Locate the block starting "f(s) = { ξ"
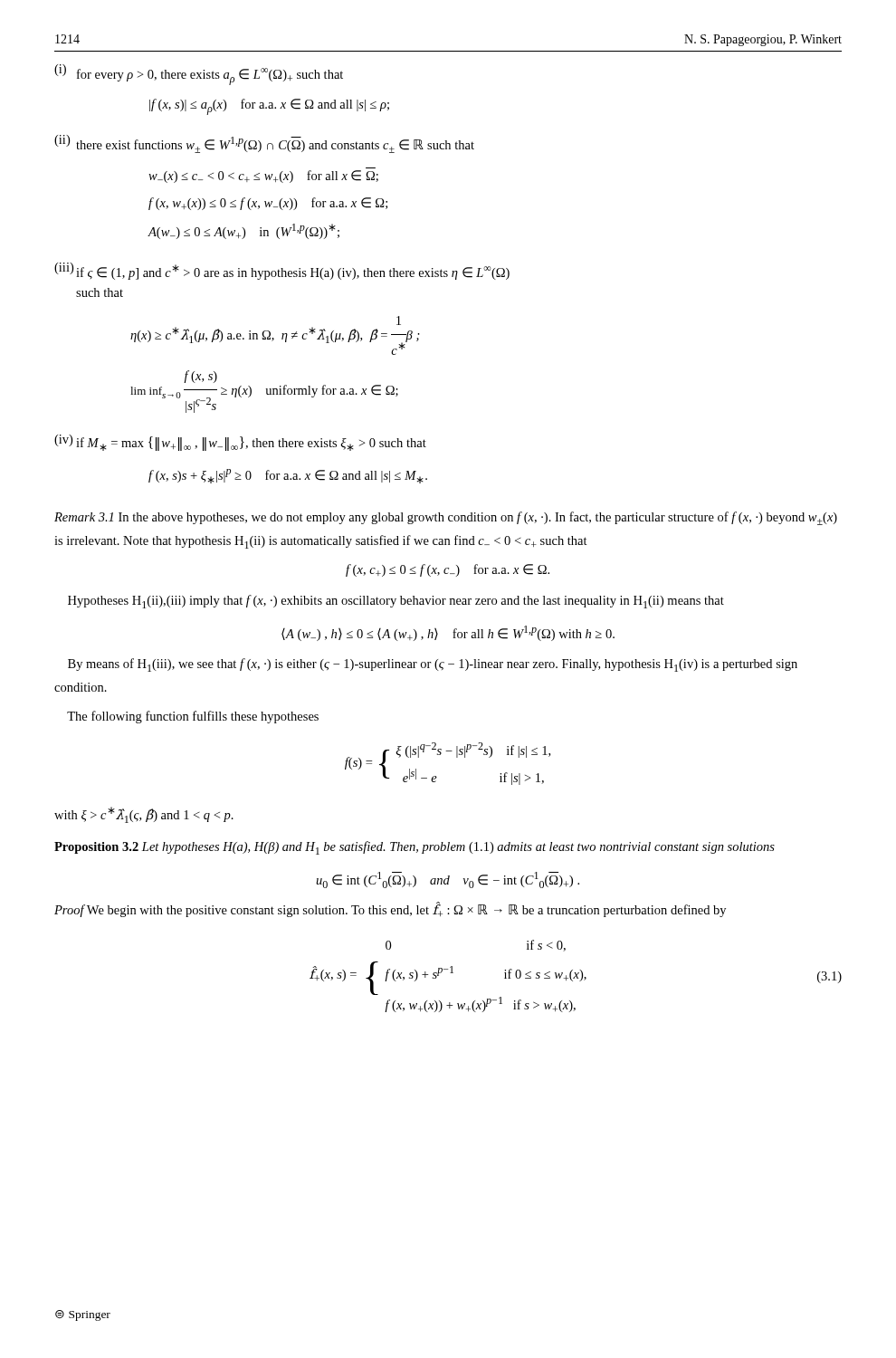 448,763
